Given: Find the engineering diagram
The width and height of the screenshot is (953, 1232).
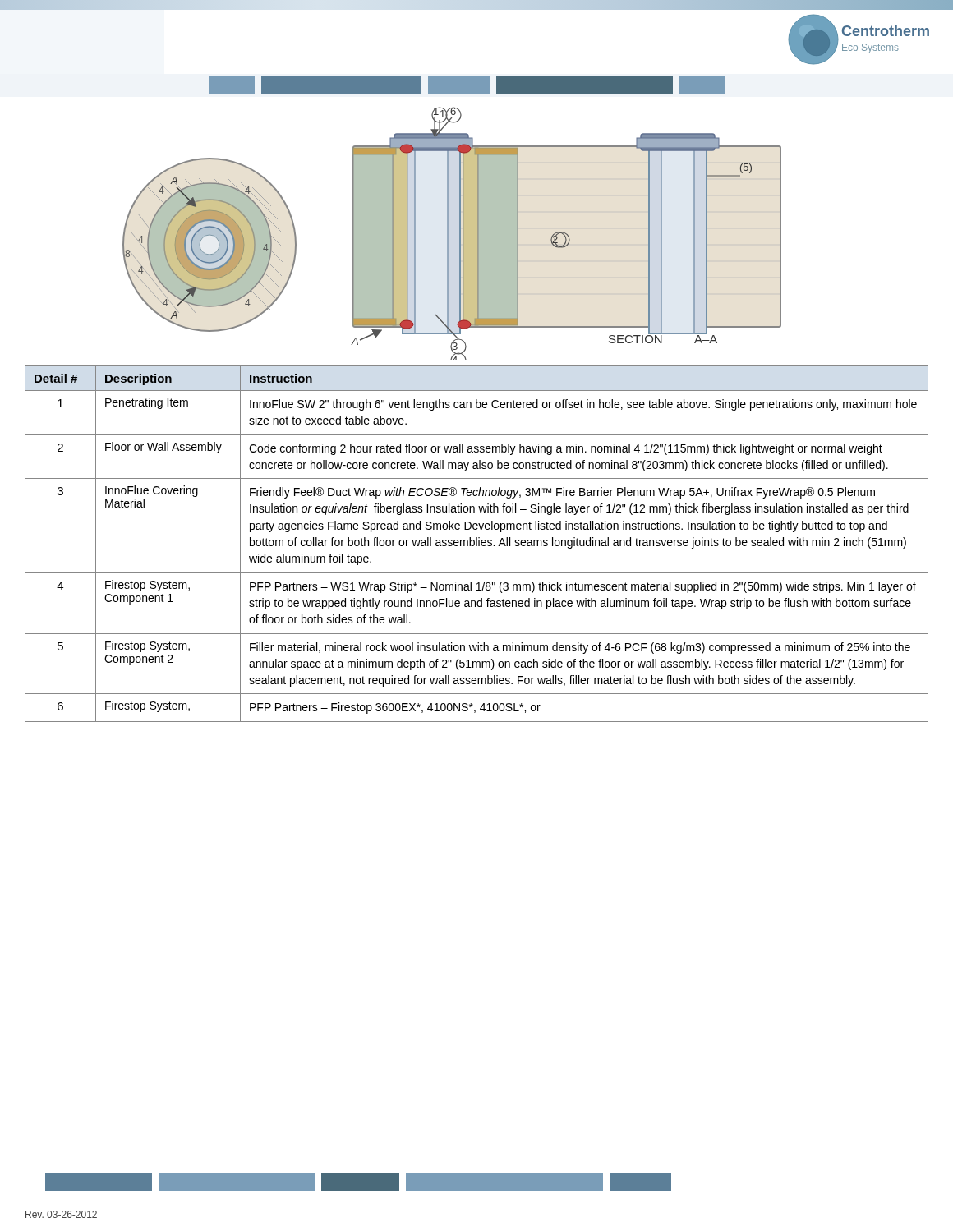Looking at the screenshot, I should 476,228.
